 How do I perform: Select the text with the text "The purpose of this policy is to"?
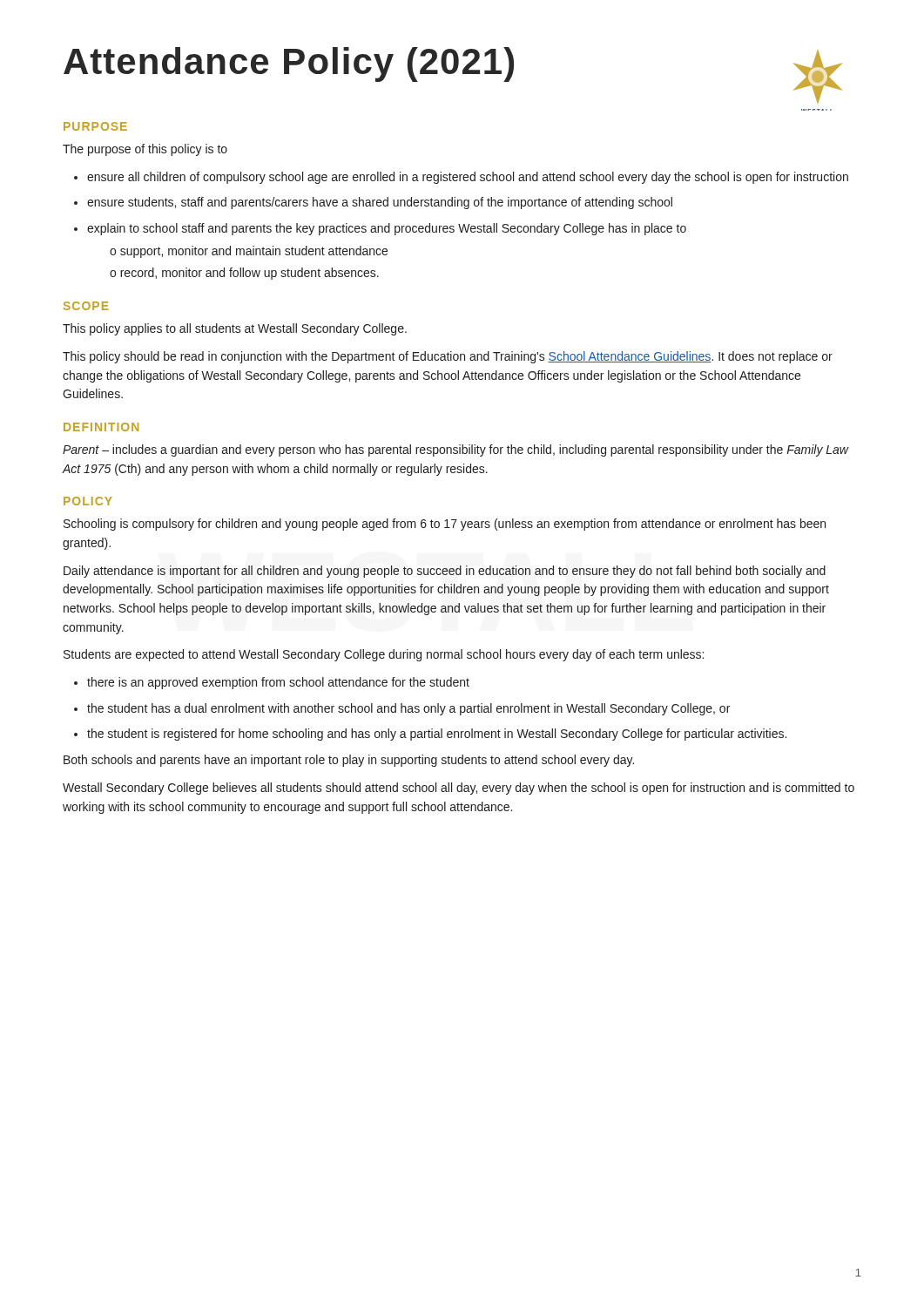(x=145, y=149)
